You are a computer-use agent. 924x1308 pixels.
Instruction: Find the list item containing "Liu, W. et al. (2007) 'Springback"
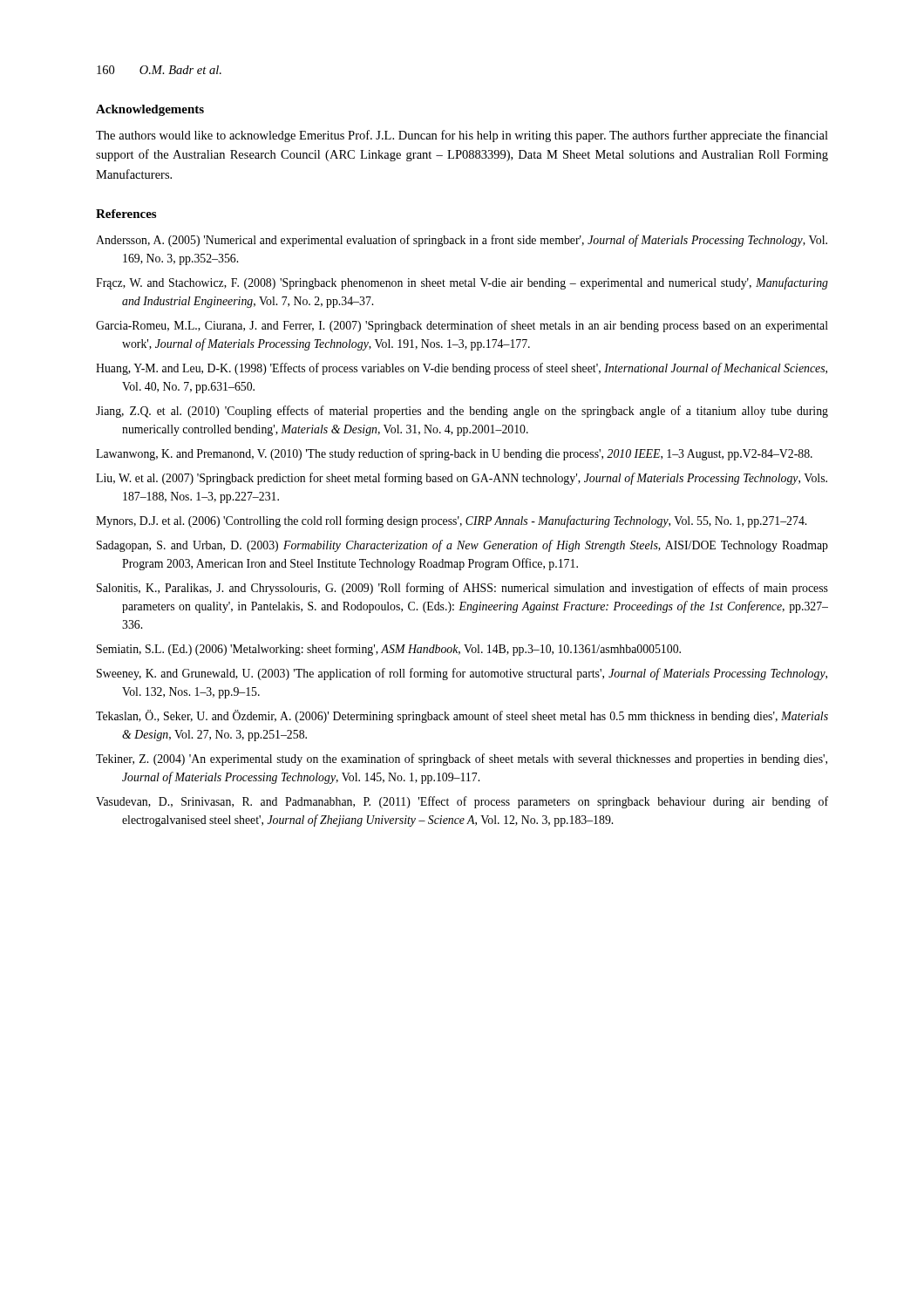pyautogui.click(x=462, y=487)
